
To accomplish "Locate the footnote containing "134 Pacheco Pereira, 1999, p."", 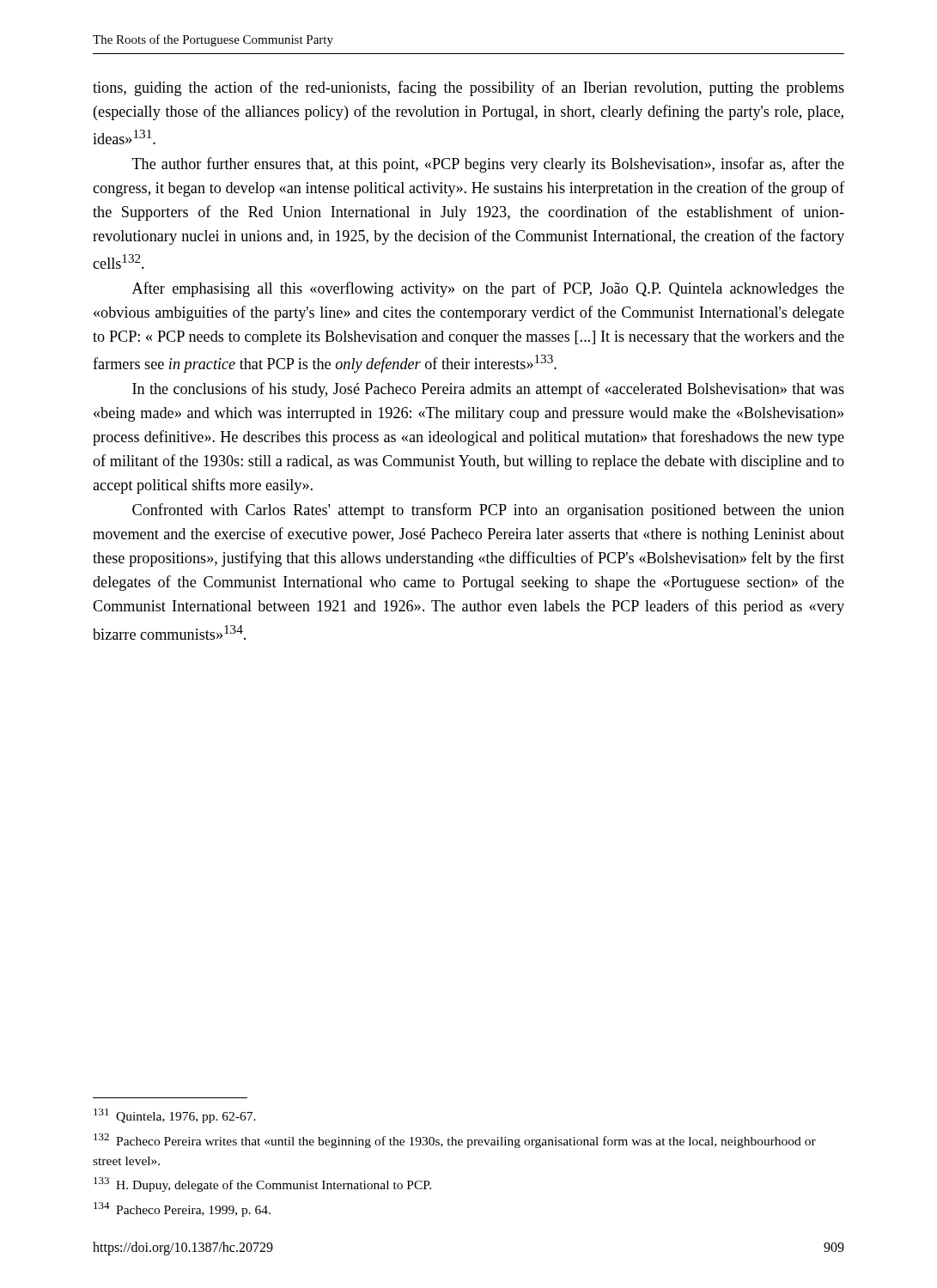I will (x=182, y=1207).
